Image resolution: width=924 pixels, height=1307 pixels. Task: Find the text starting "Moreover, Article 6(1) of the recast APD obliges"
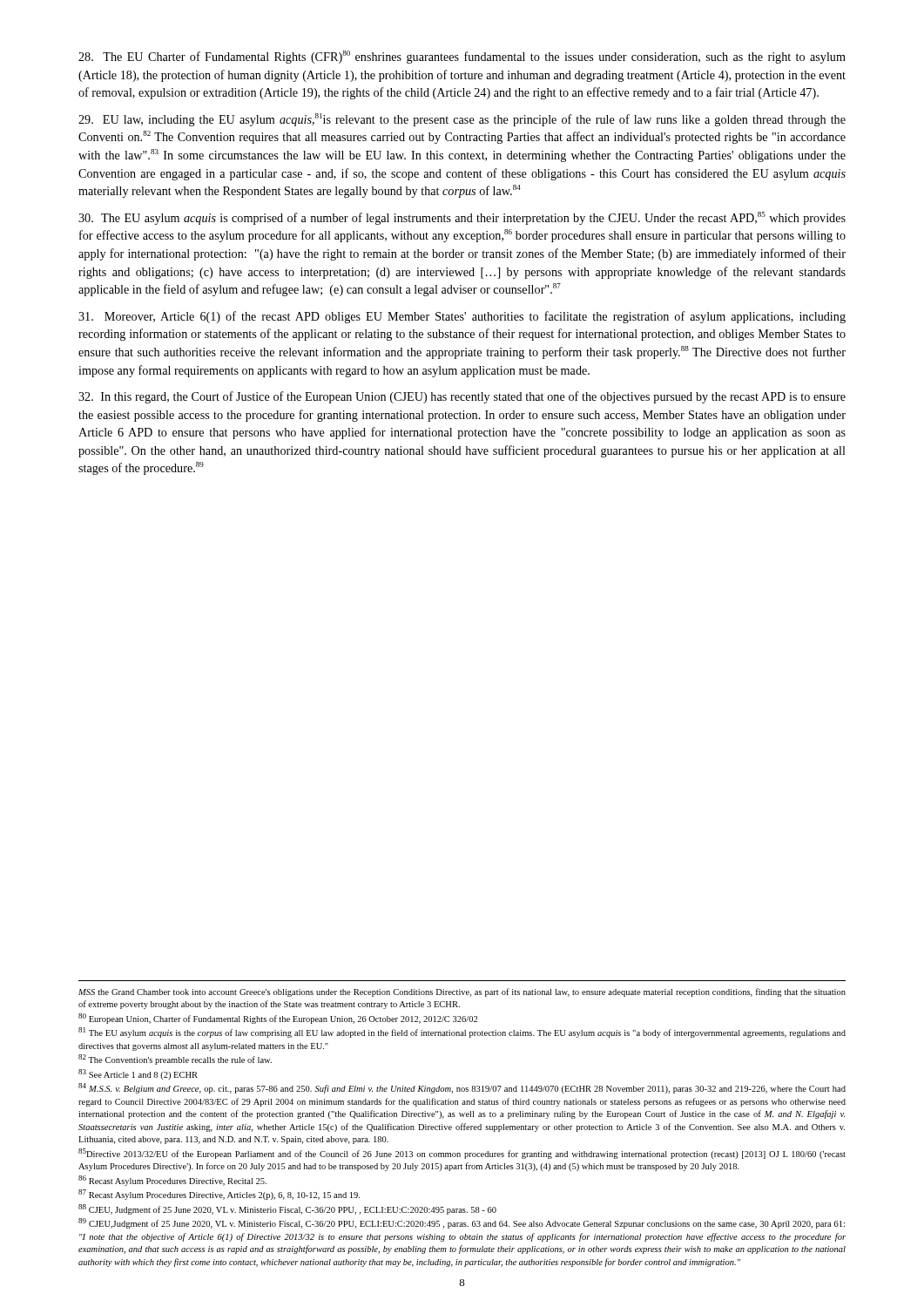coord(462,343)
